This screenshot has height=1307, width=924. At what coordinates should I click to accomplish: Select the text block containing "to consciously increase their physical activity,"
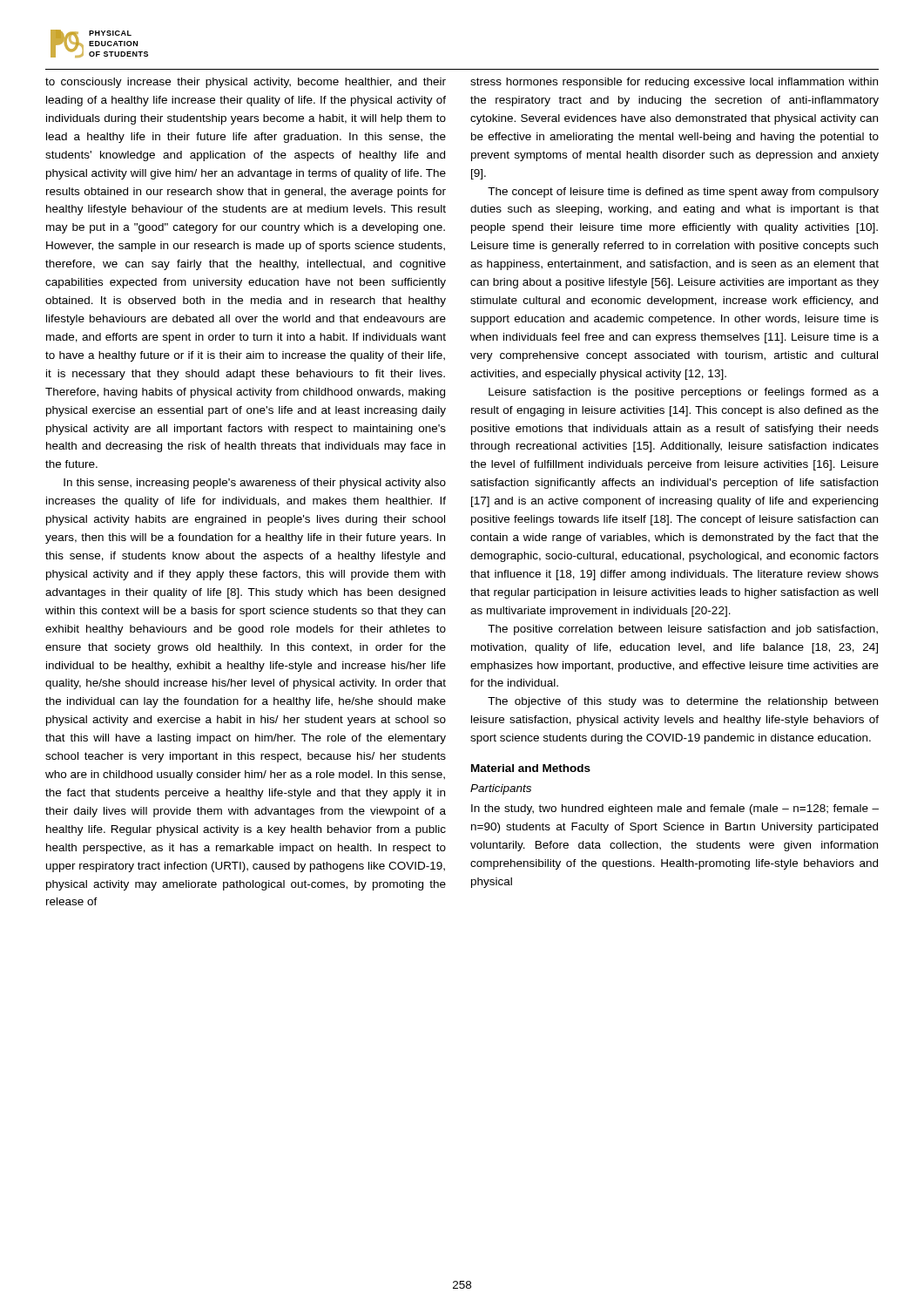coord(246,492)
